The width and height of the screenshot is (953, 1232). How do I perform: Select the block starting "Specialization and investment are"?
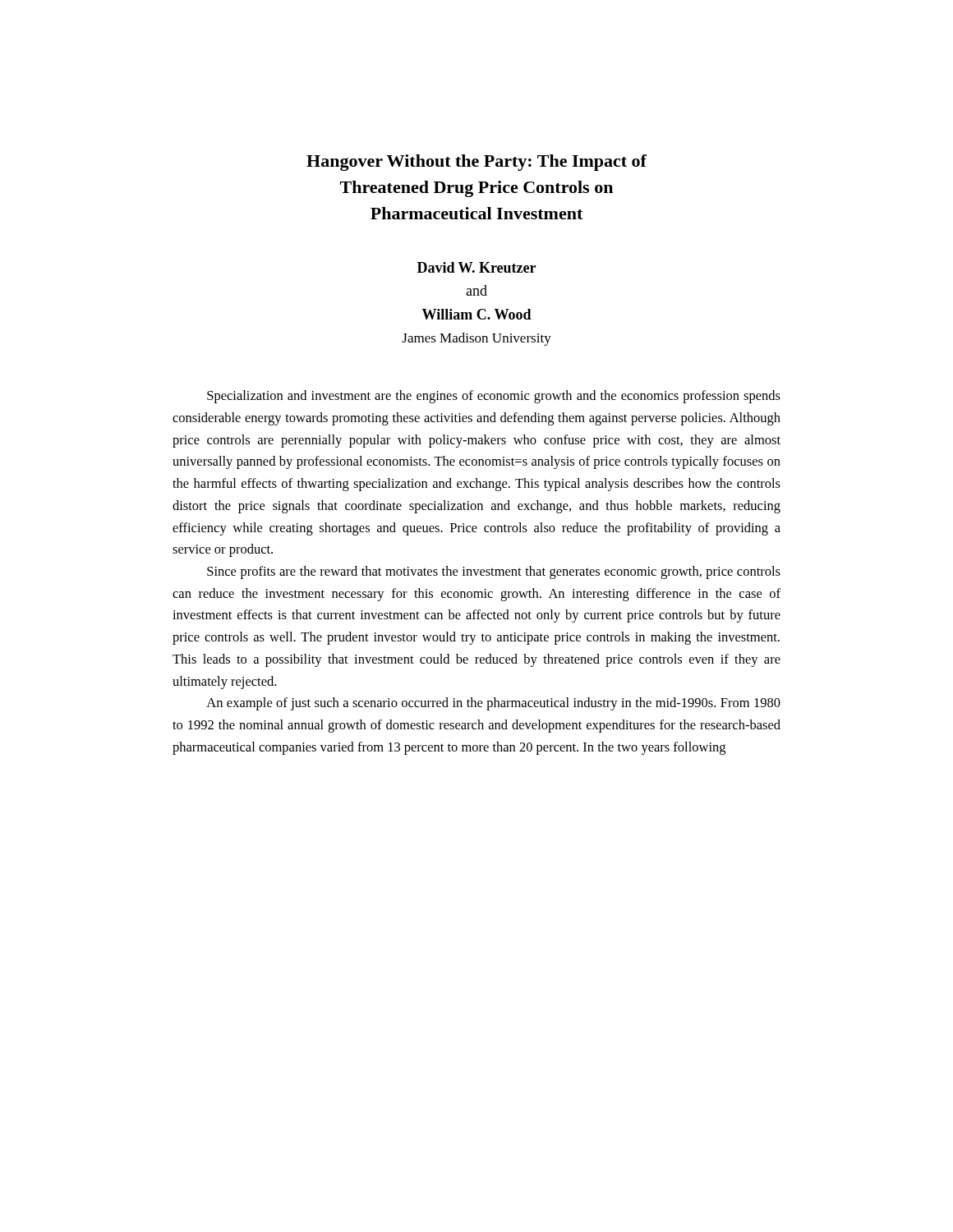pos(476,572)
